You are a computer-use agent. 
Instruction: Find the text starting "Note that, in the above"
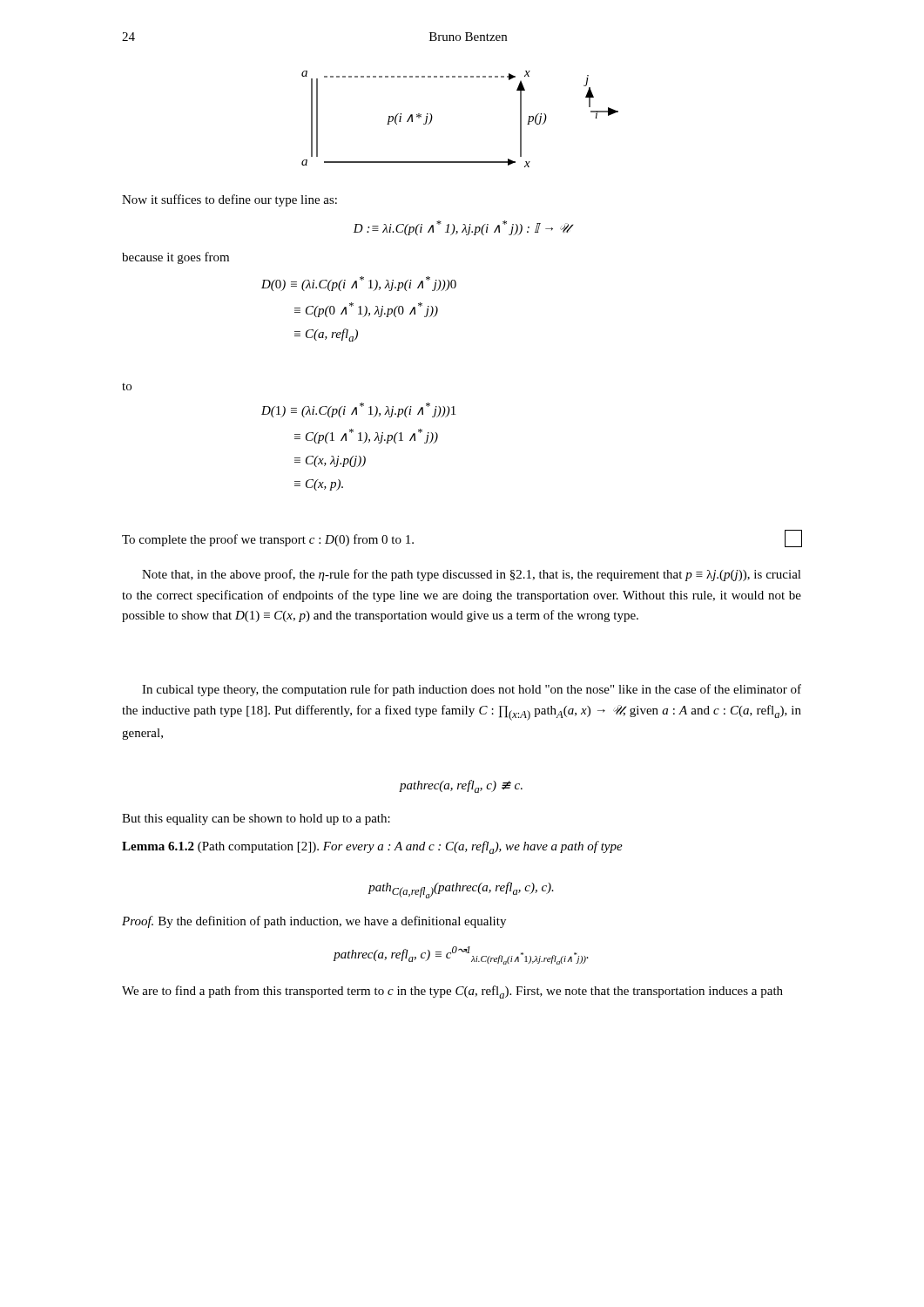462,595
